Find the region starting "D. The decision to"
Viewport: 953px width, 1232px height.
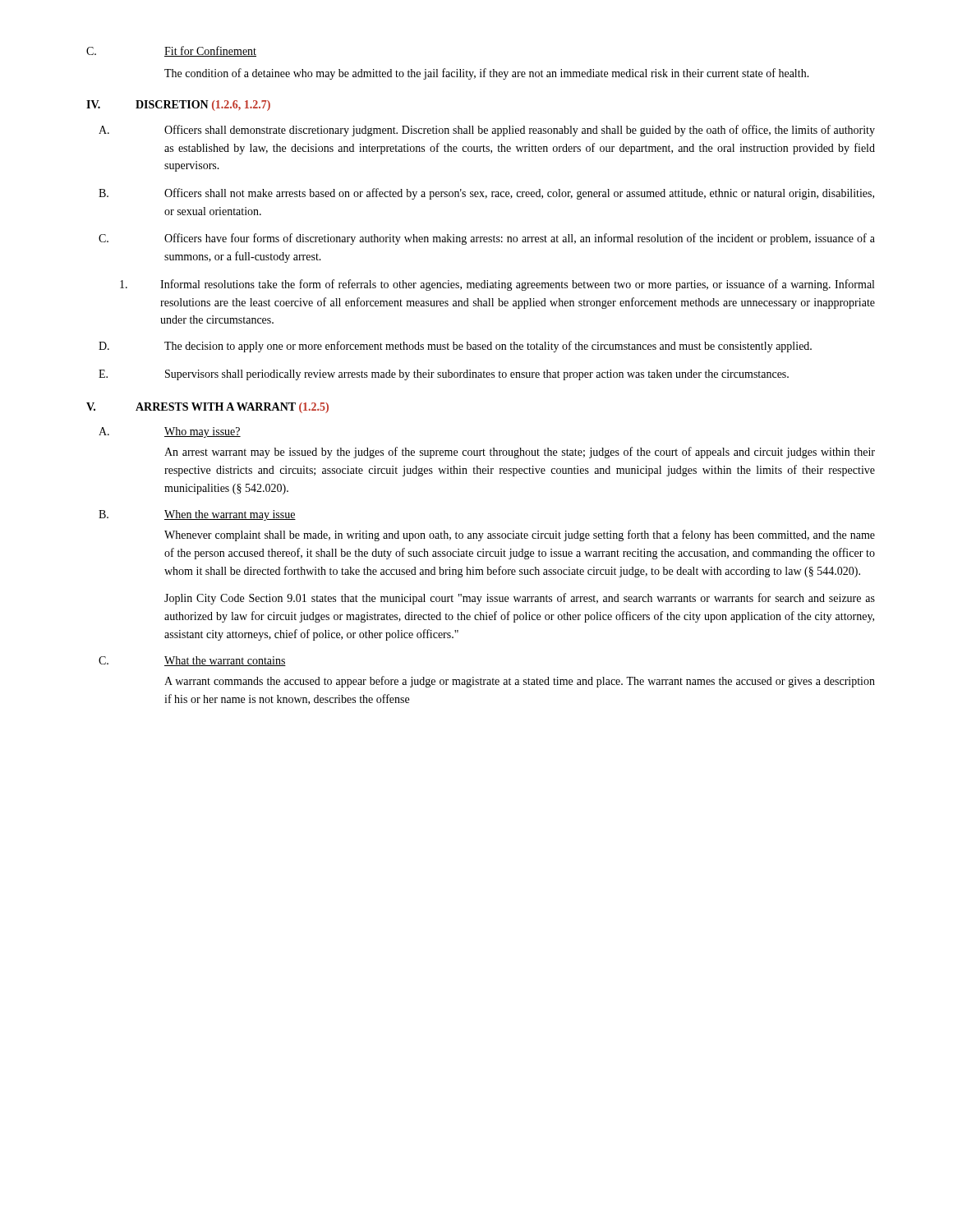(x=481, y=346)
